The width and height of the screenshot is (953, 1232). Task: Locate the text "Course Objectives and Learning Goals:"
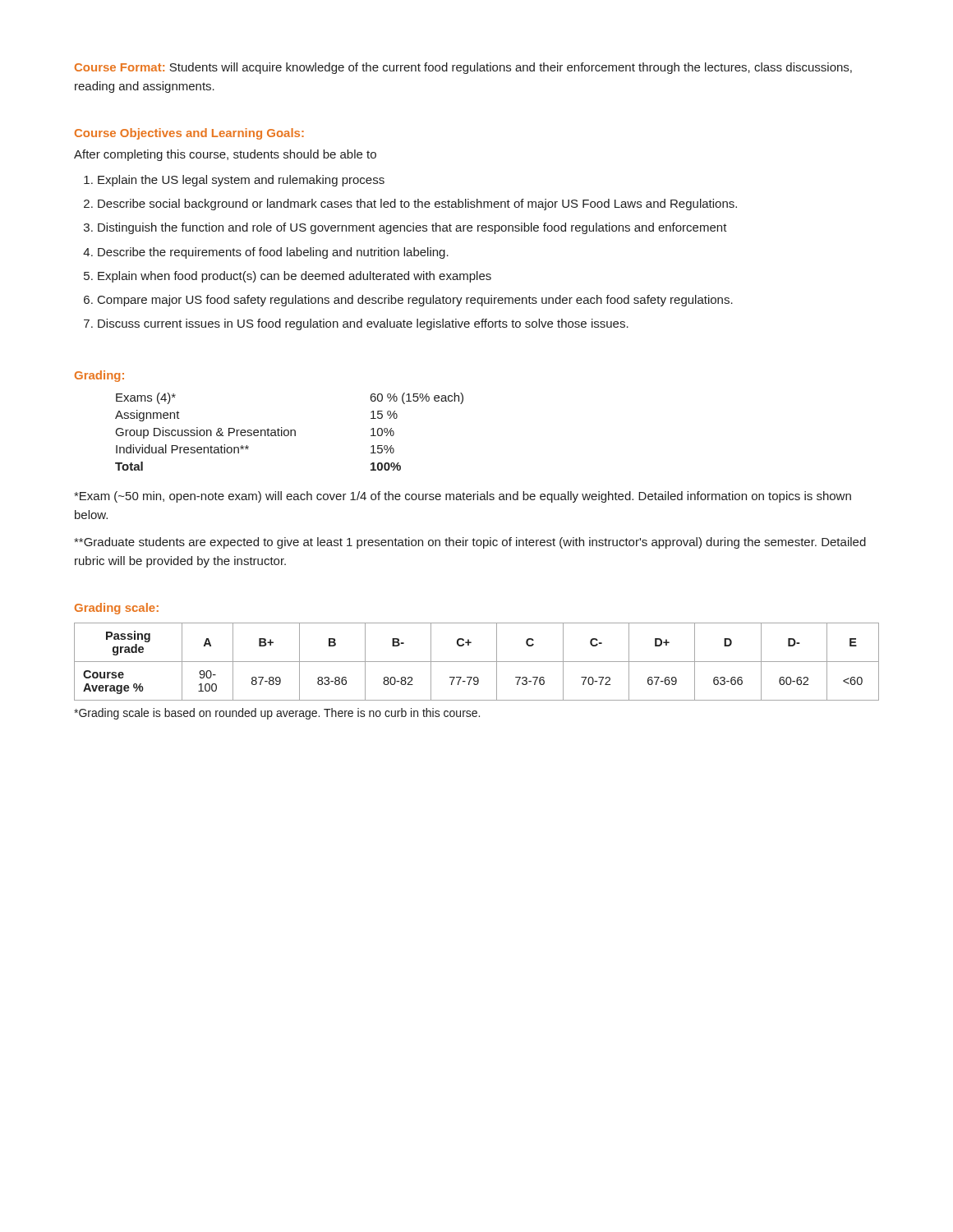pyautogui.click(x=189, y=132)
